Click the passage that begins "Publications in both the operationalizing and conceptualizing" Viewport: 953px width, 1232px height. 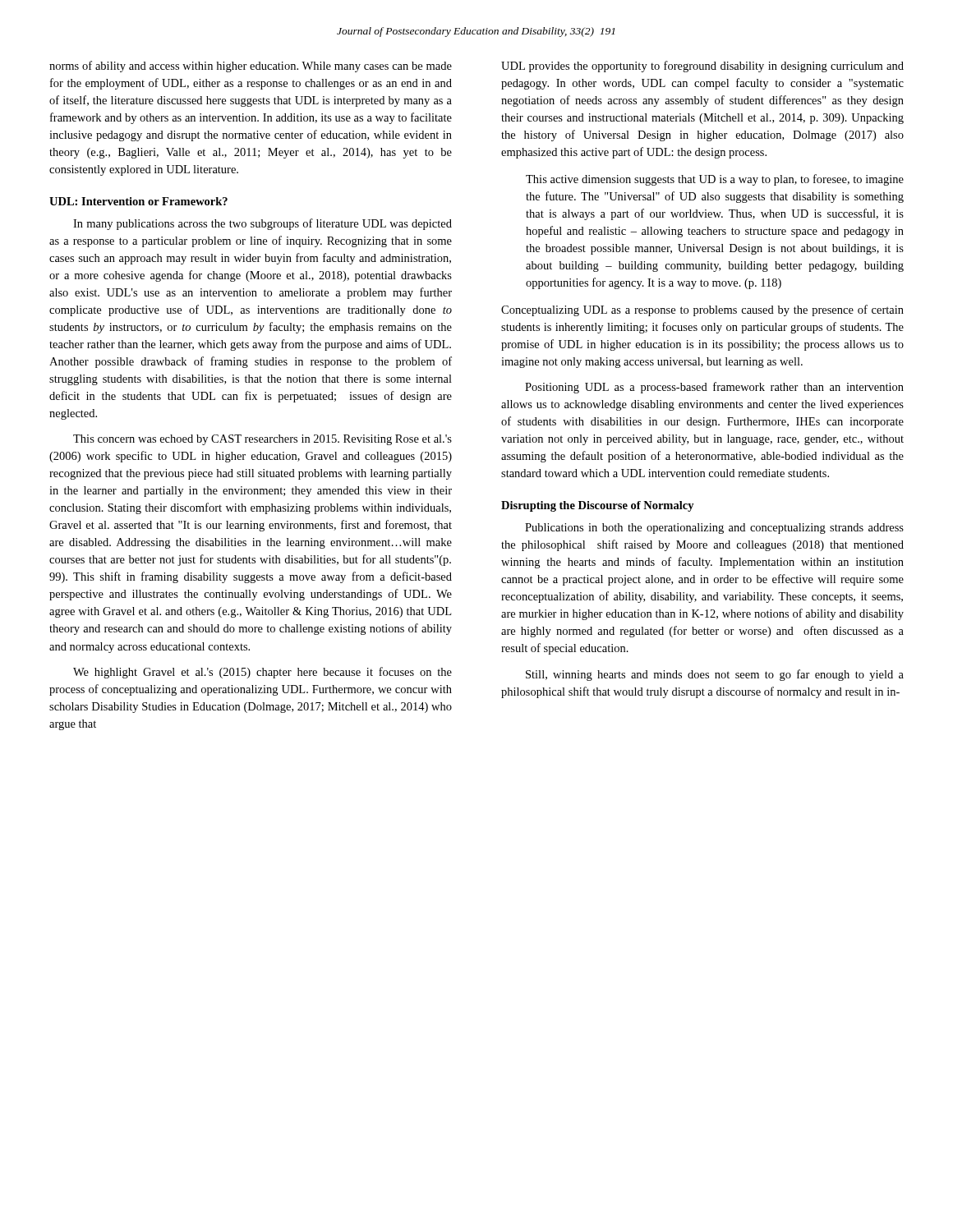[702, 588]
